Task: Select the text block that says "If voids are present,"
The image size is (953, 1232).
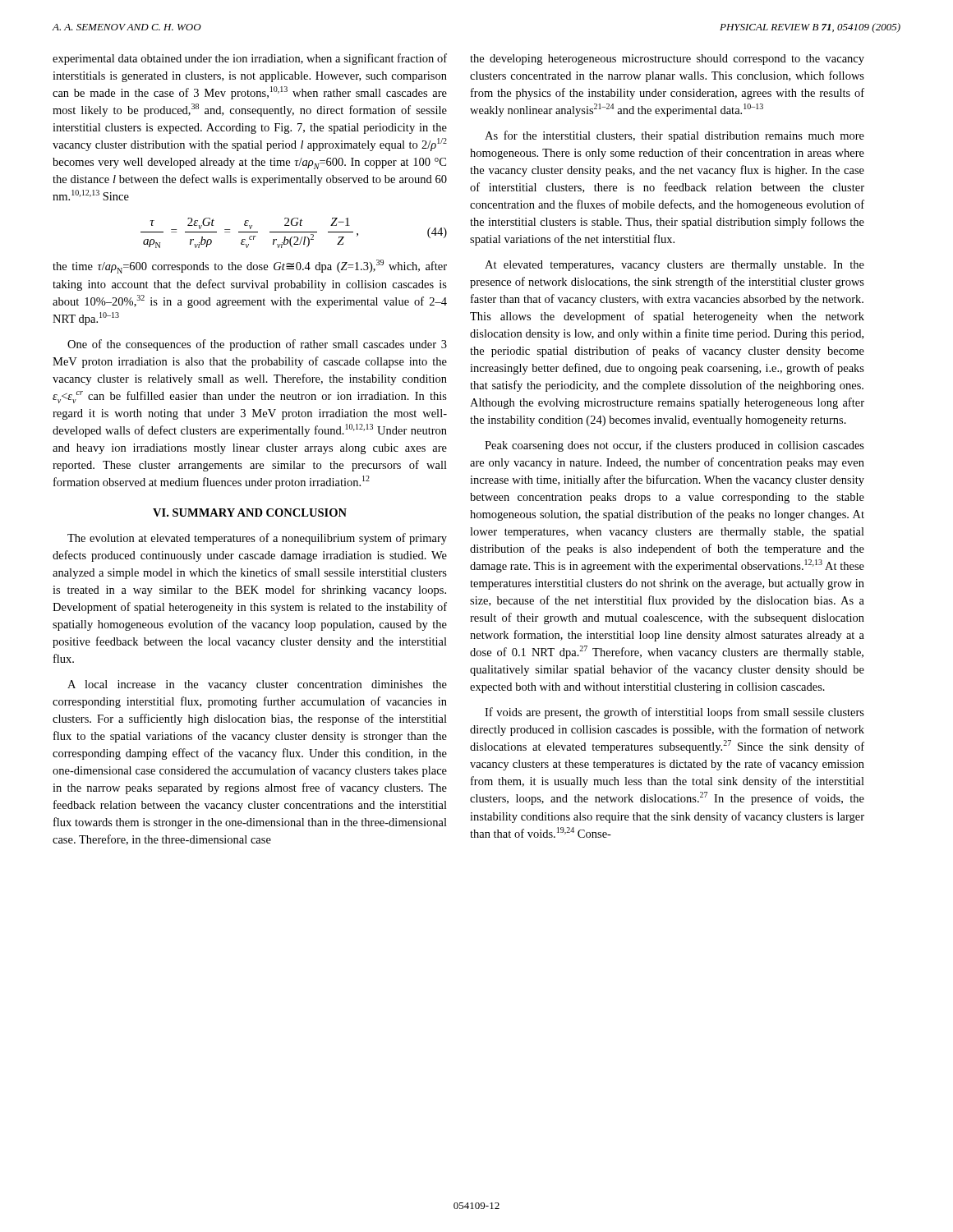Action: point(667,773)
